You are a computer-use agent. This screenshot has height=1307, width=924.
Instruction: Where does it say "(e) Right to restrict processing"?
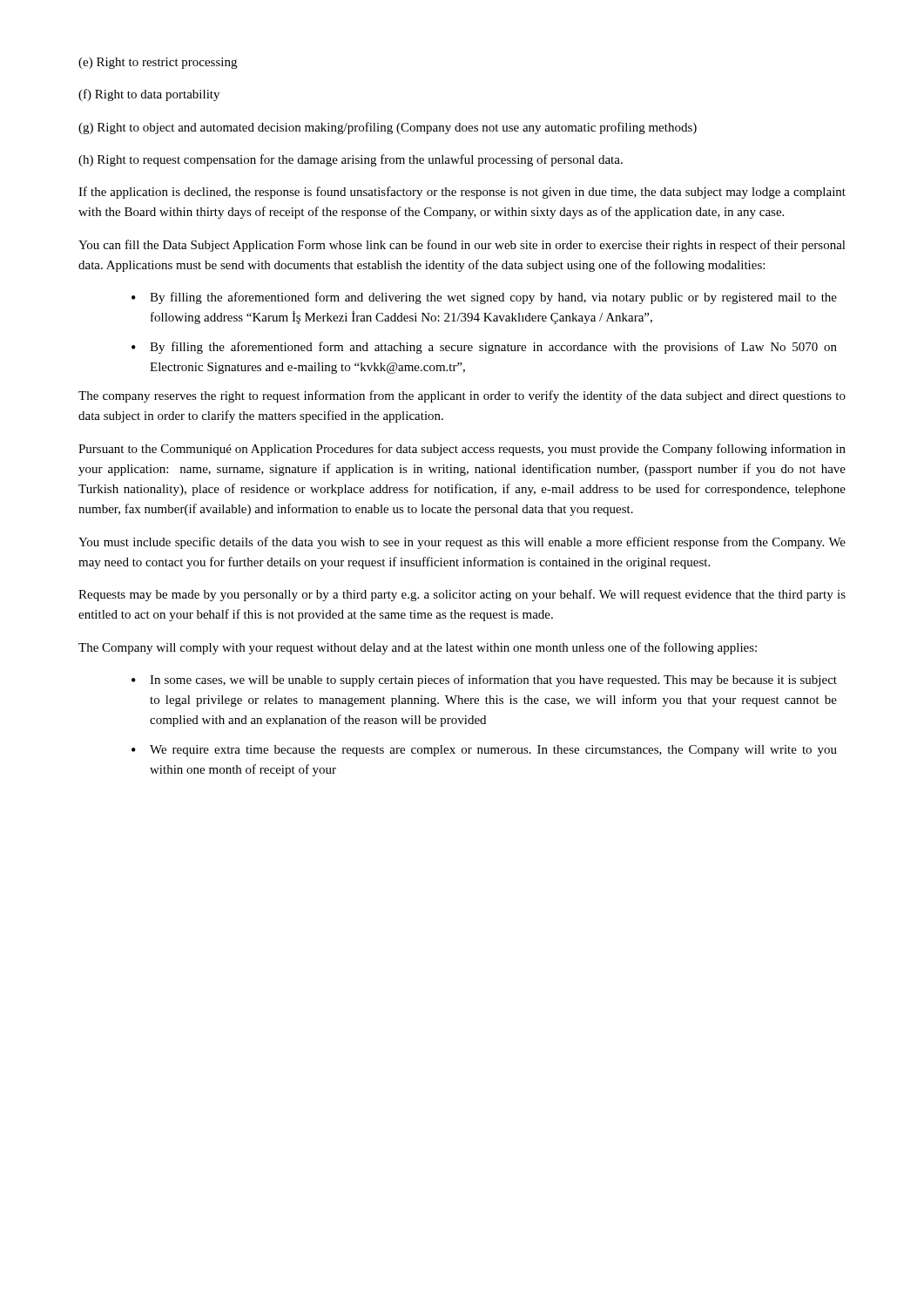point(158,62)
